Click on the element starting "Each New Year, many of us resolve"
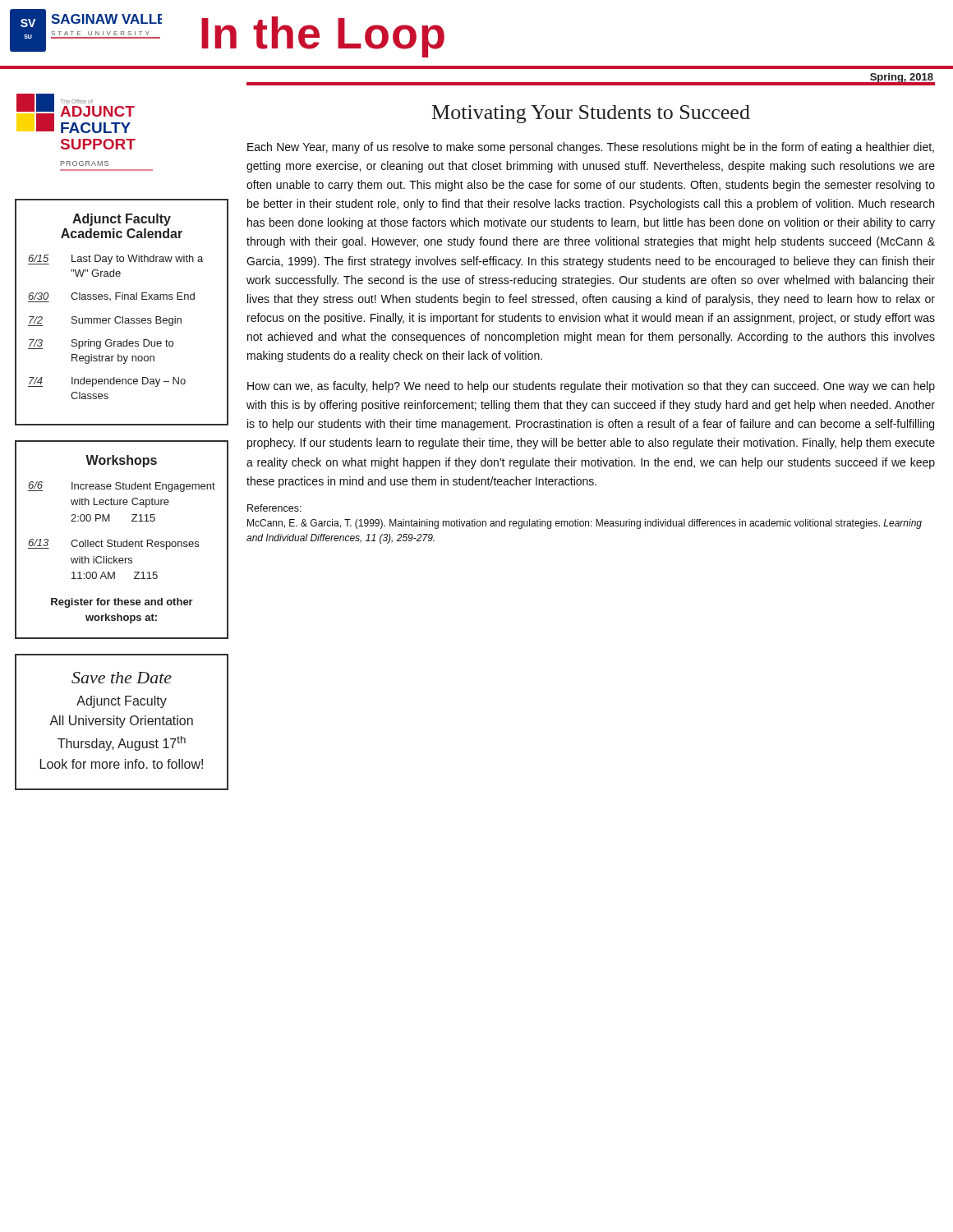 click(x=591, y=314)
